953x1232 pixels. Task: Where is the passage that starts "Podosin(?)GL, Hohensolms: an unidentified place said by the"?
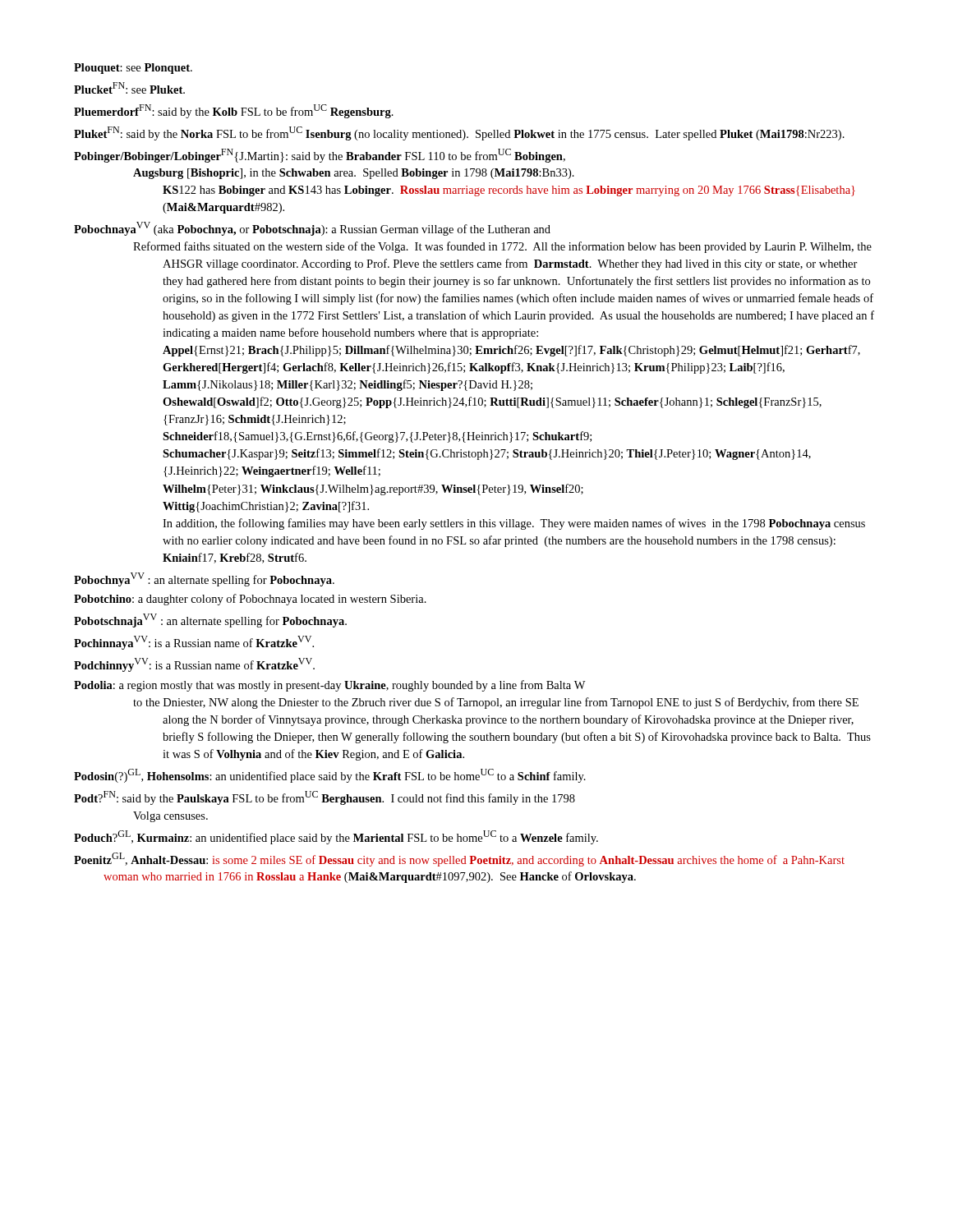tap(330, 774)
